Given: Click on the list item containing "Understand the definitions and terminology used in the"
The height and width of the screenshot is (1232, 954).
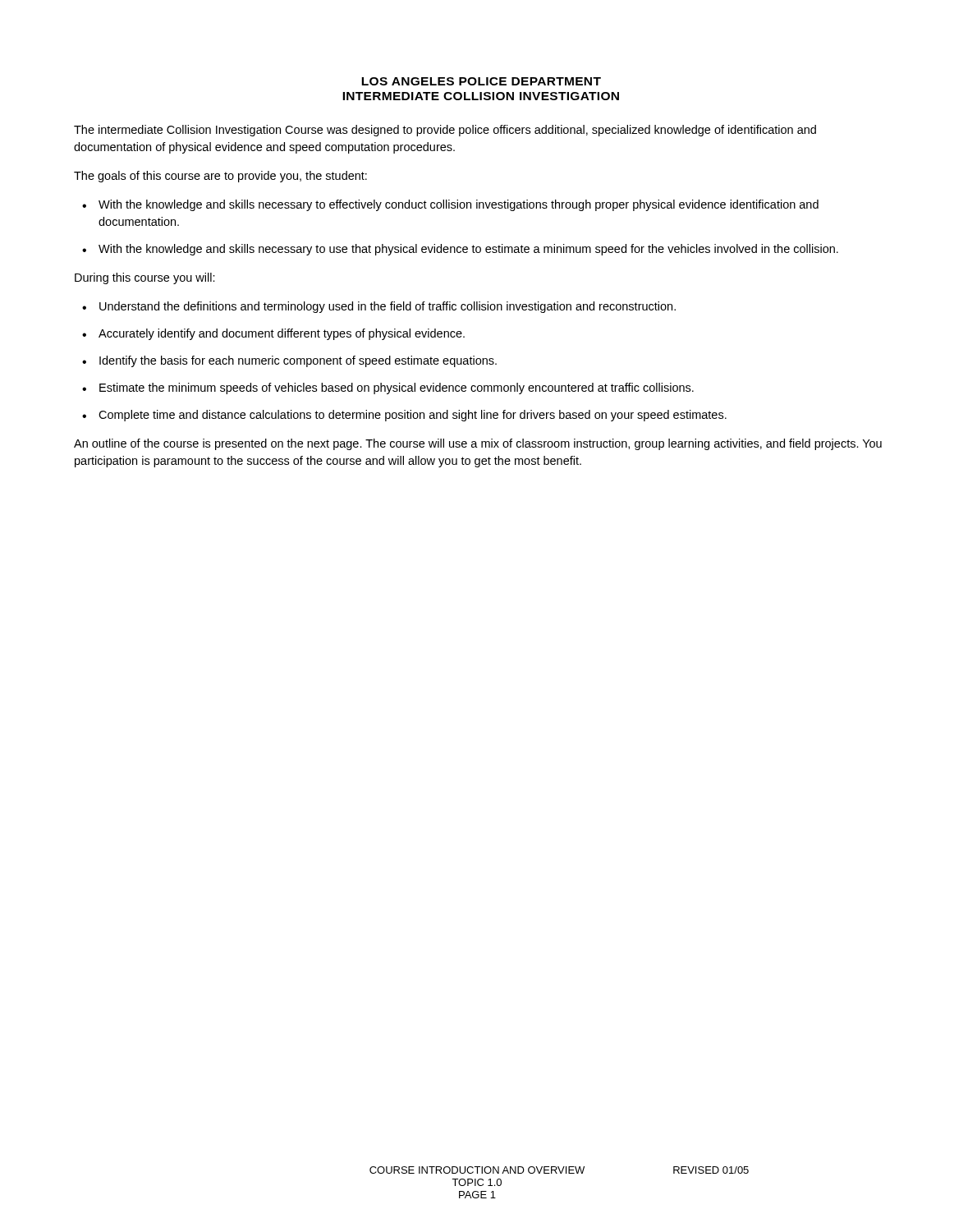Looking at the screenshot, I should (x=388, y=306).
